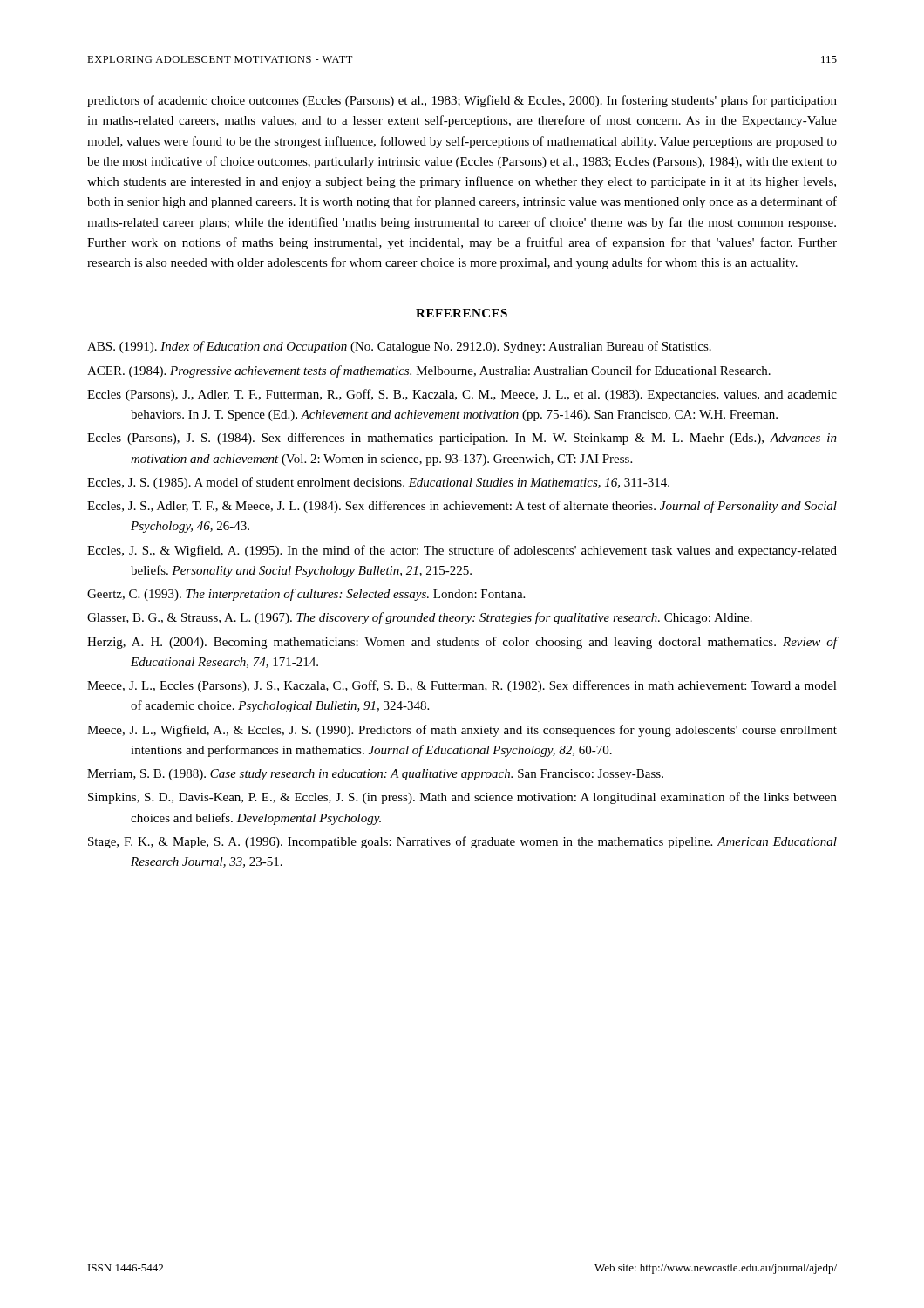Find the text starting "Eccles (Parsons), J. S."
This screenshot has width=924, height=1308.
(462, 448)
